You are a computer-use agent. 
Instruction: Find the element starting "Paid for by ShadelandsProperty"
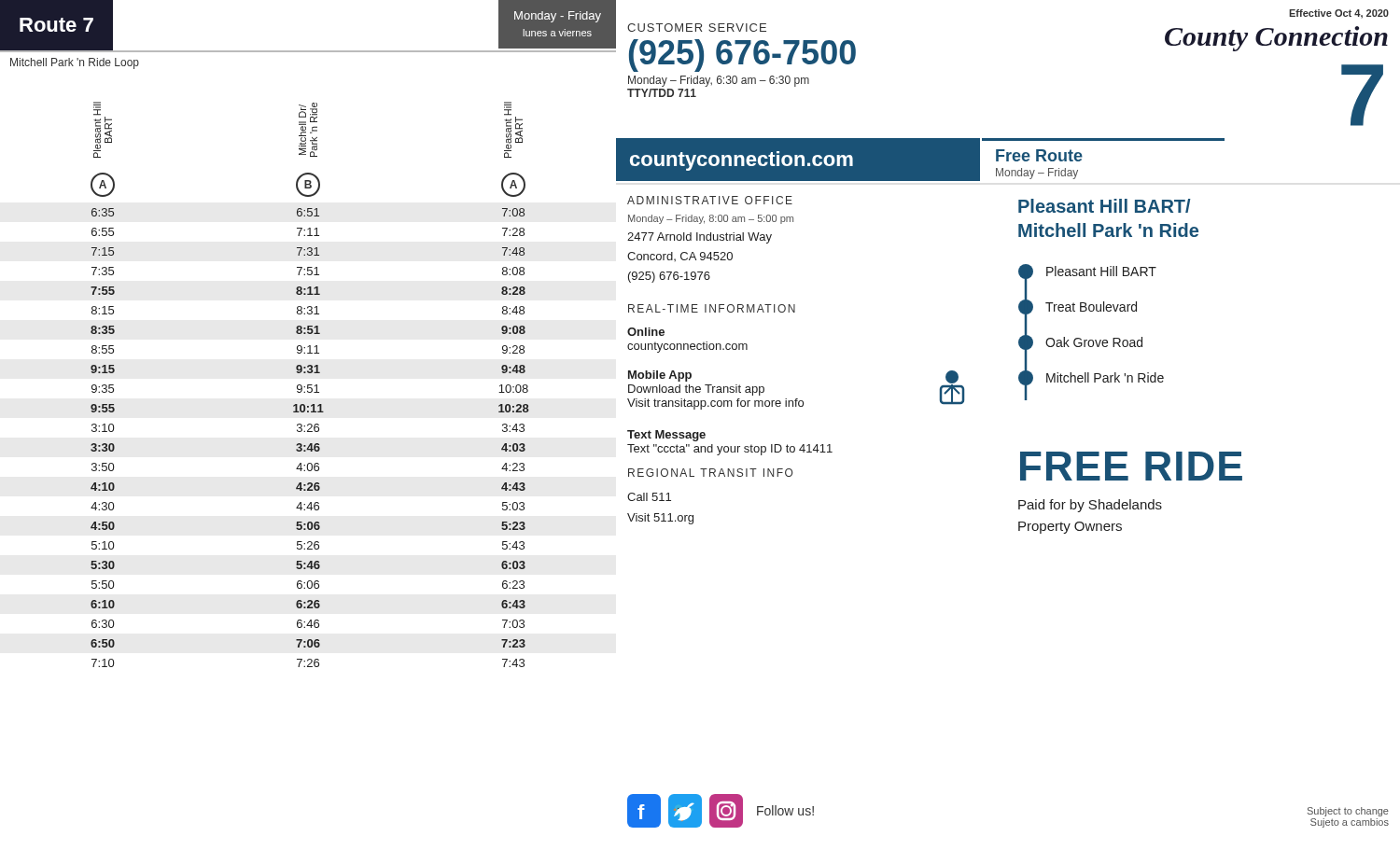click(1090, 515)
